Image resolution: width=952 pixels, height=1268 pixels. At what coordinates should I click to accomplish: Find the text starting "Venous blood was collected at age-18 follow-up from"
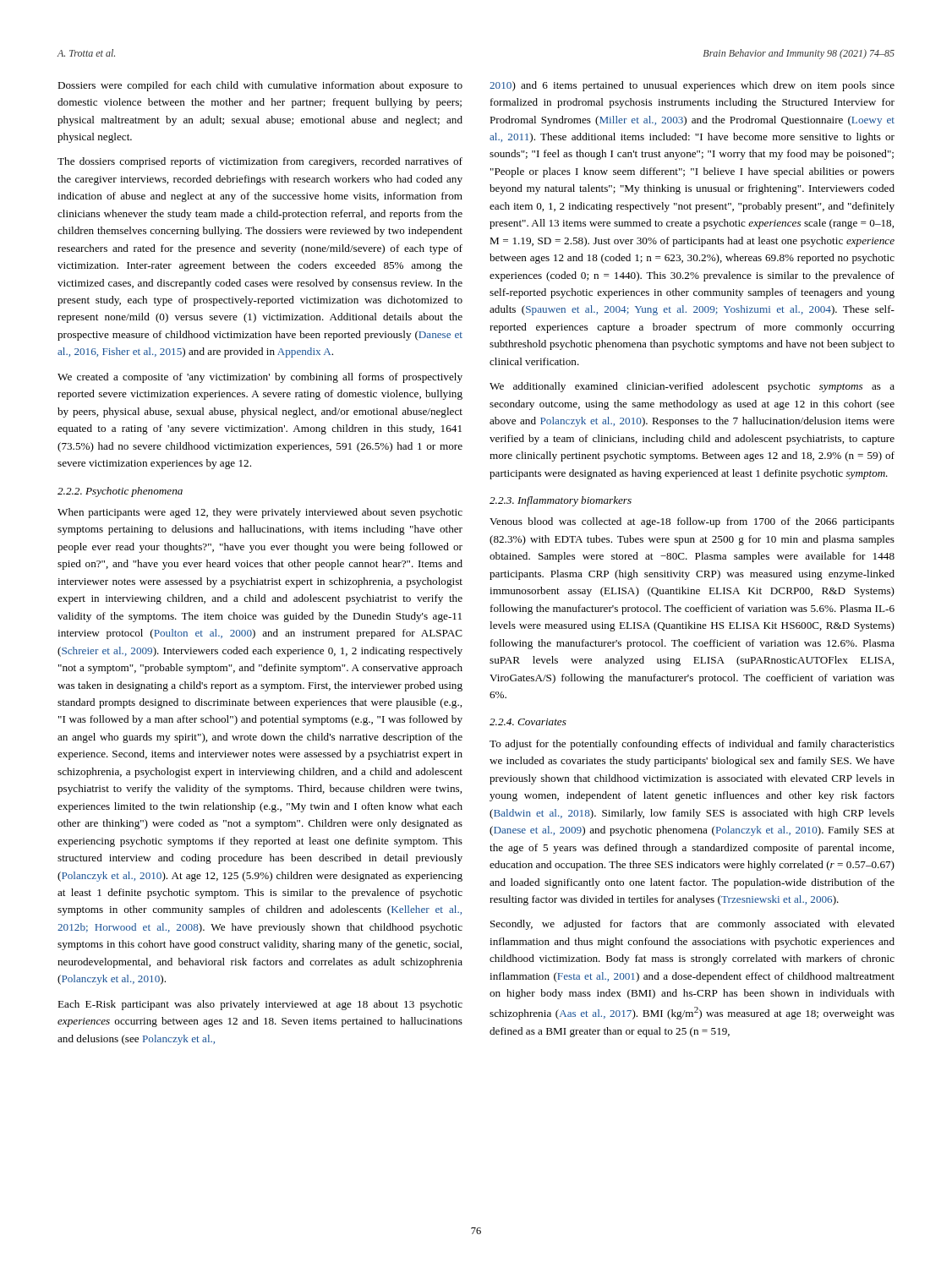[692, 609]
